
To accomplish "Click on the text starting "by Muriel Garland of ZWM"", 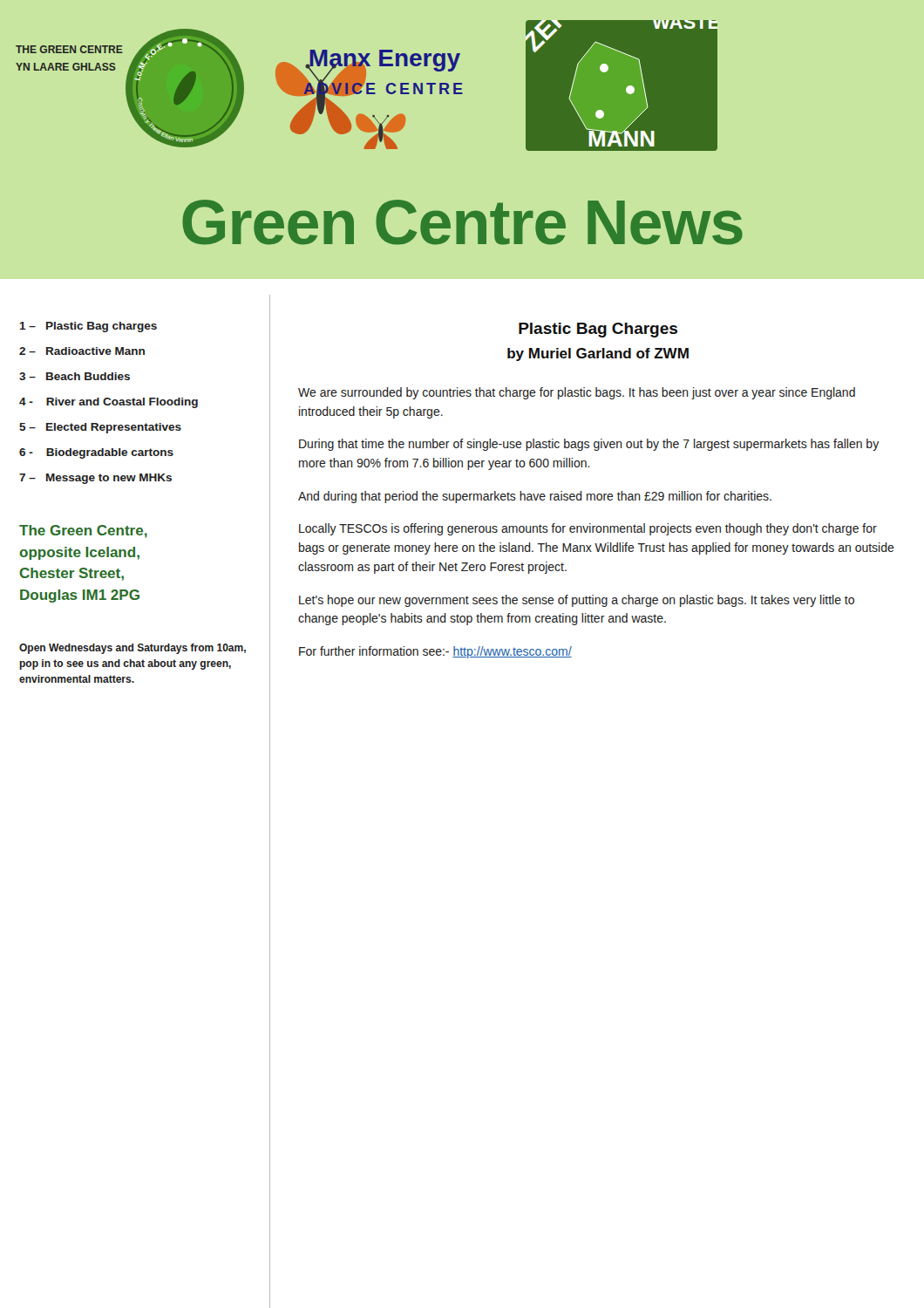I will coord(598,354).
